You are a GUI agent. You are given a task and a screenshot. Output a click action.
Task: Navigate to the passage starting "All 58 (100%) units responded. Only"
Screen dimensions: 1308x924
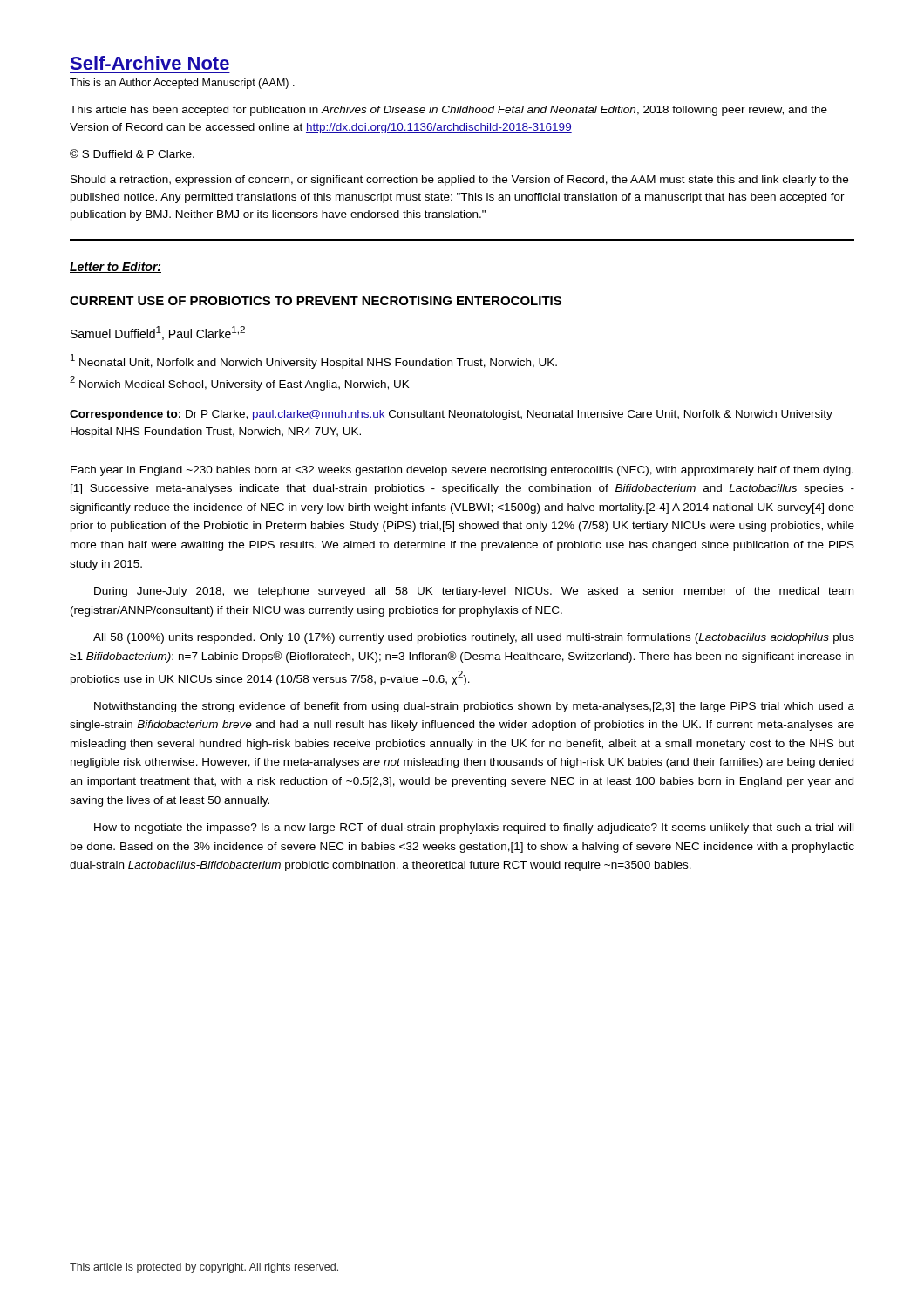(x=462, y=658)
